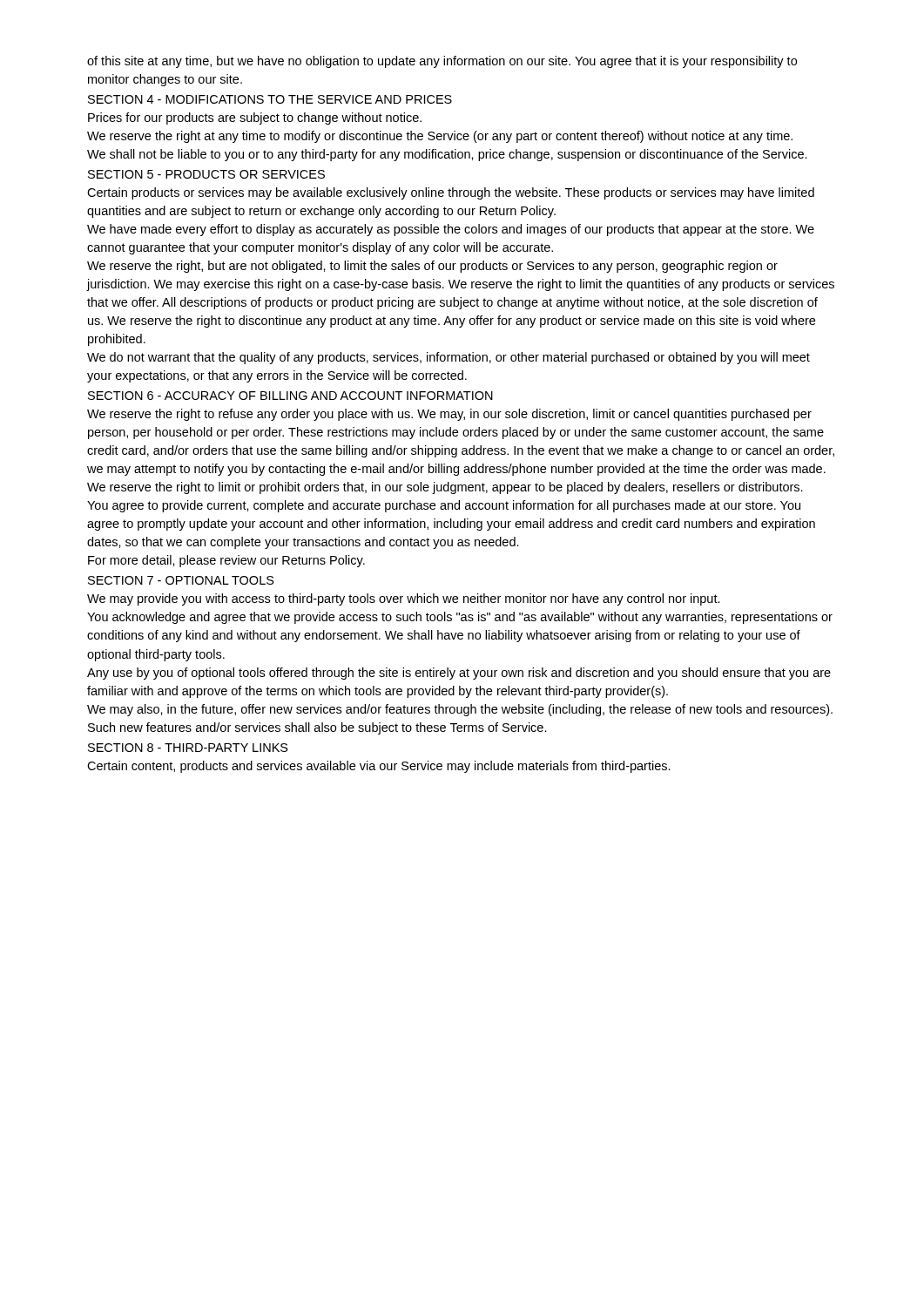The height and width of the screenshot is (1307, 924).
Task: Point to the text block starting "Certain products or services may"
Action: pos(451,202)
